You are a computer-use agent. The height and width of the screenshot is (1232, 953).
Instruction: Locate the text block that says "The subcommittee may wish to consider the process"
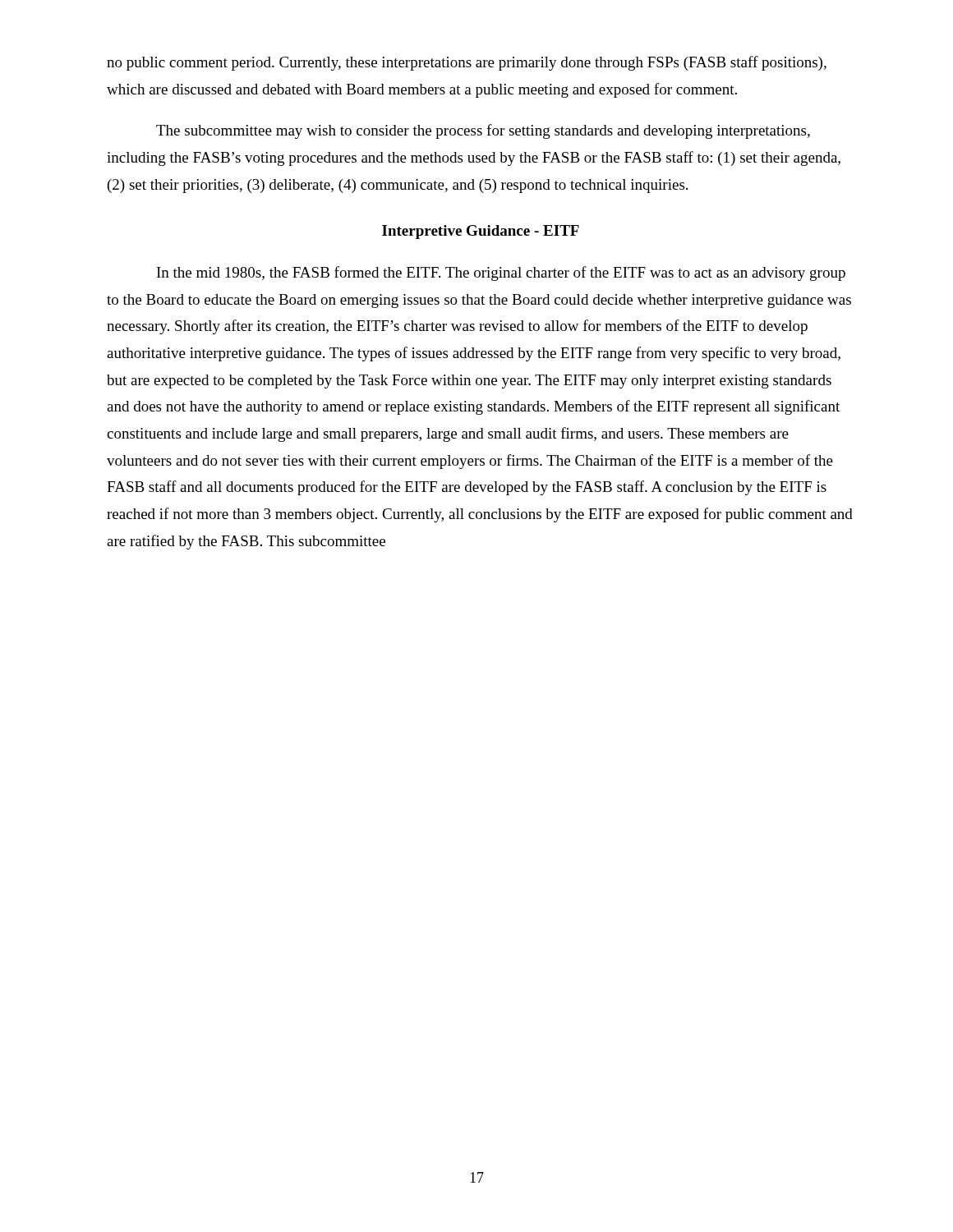pos(481,158)
